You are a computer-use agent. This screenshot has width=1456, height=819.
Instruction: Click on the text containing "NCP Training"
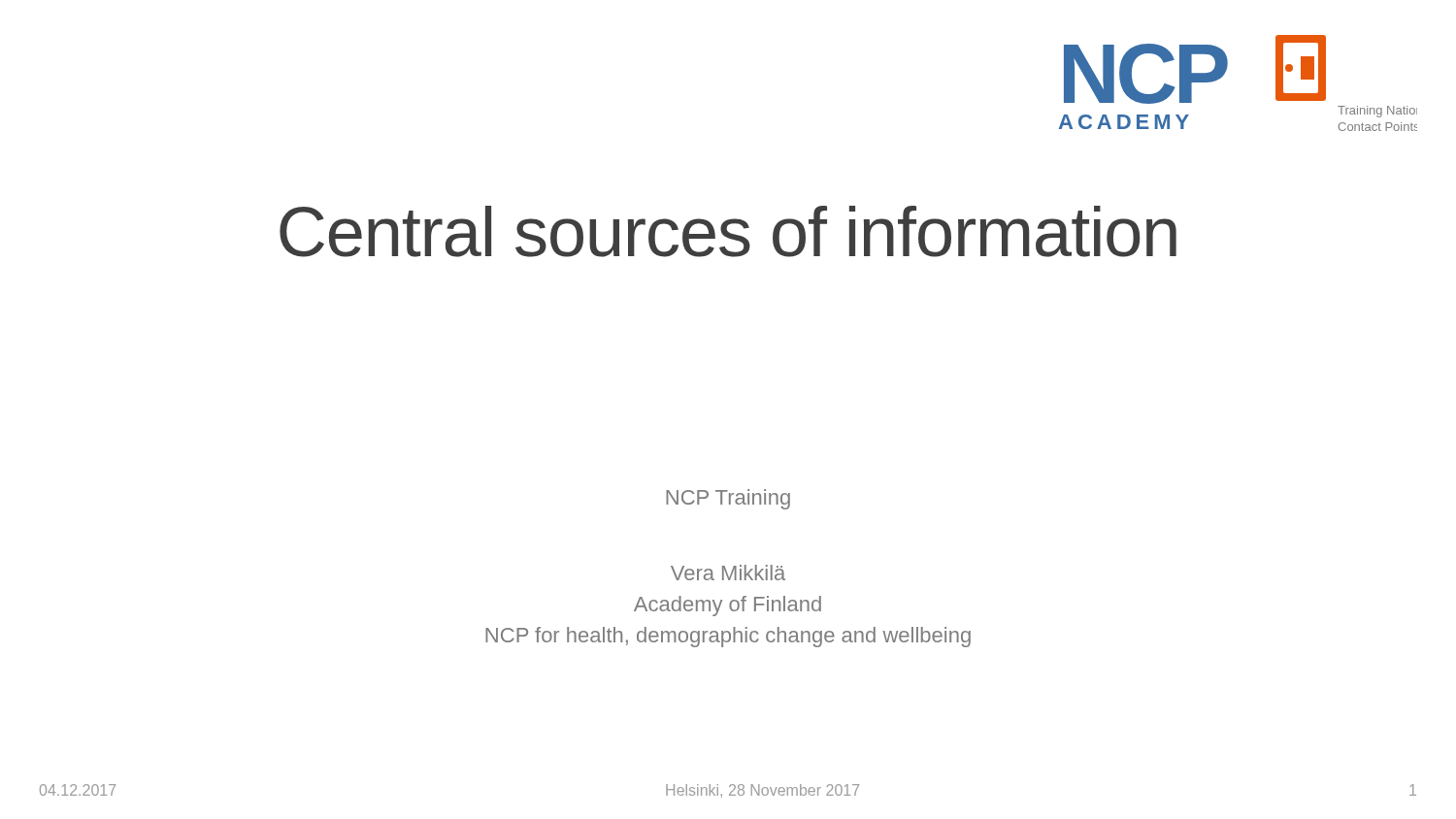[x=728, y=497]
